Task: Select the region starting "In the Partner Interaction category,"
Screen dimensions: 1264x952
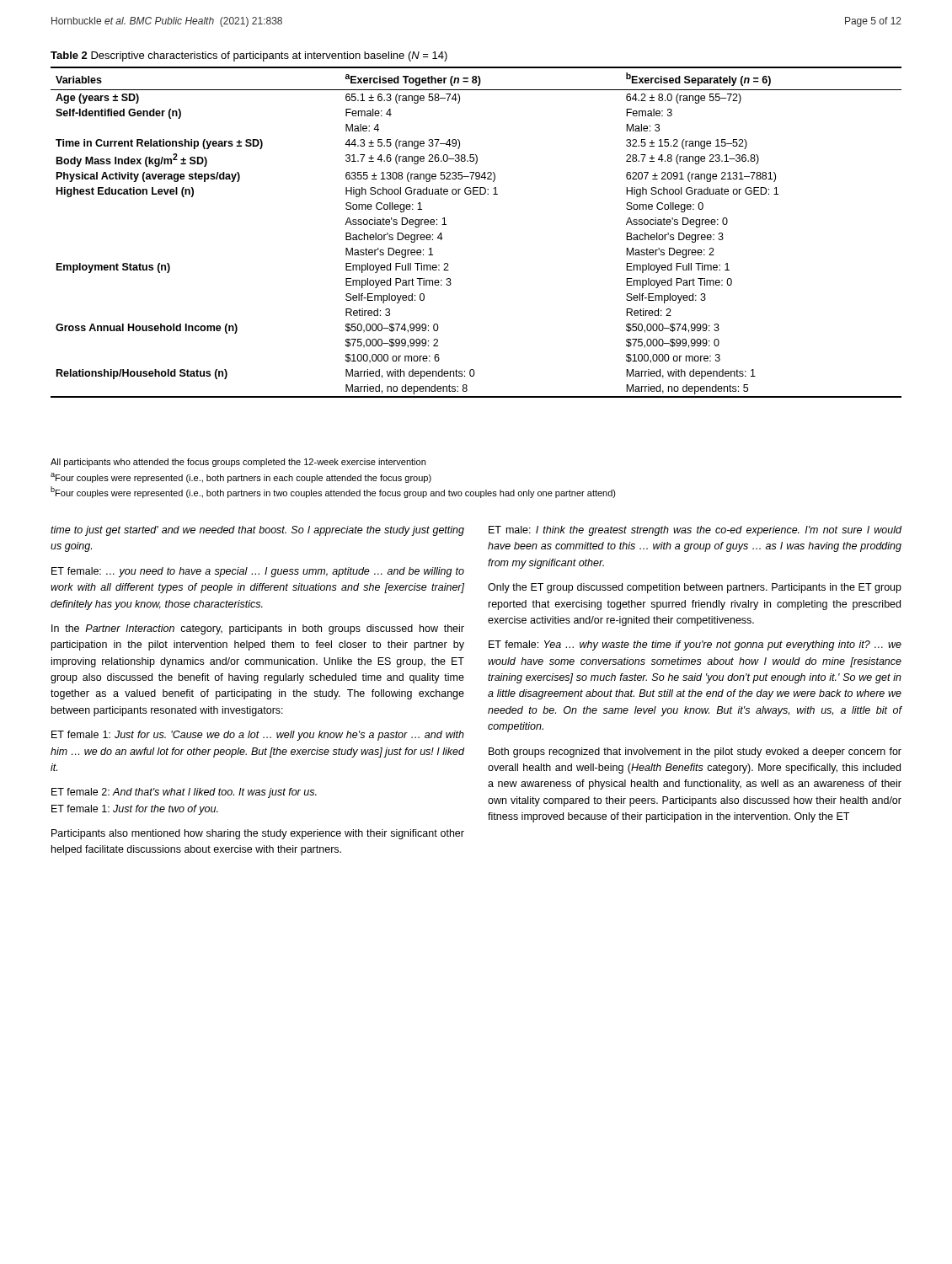Action: 257,670
